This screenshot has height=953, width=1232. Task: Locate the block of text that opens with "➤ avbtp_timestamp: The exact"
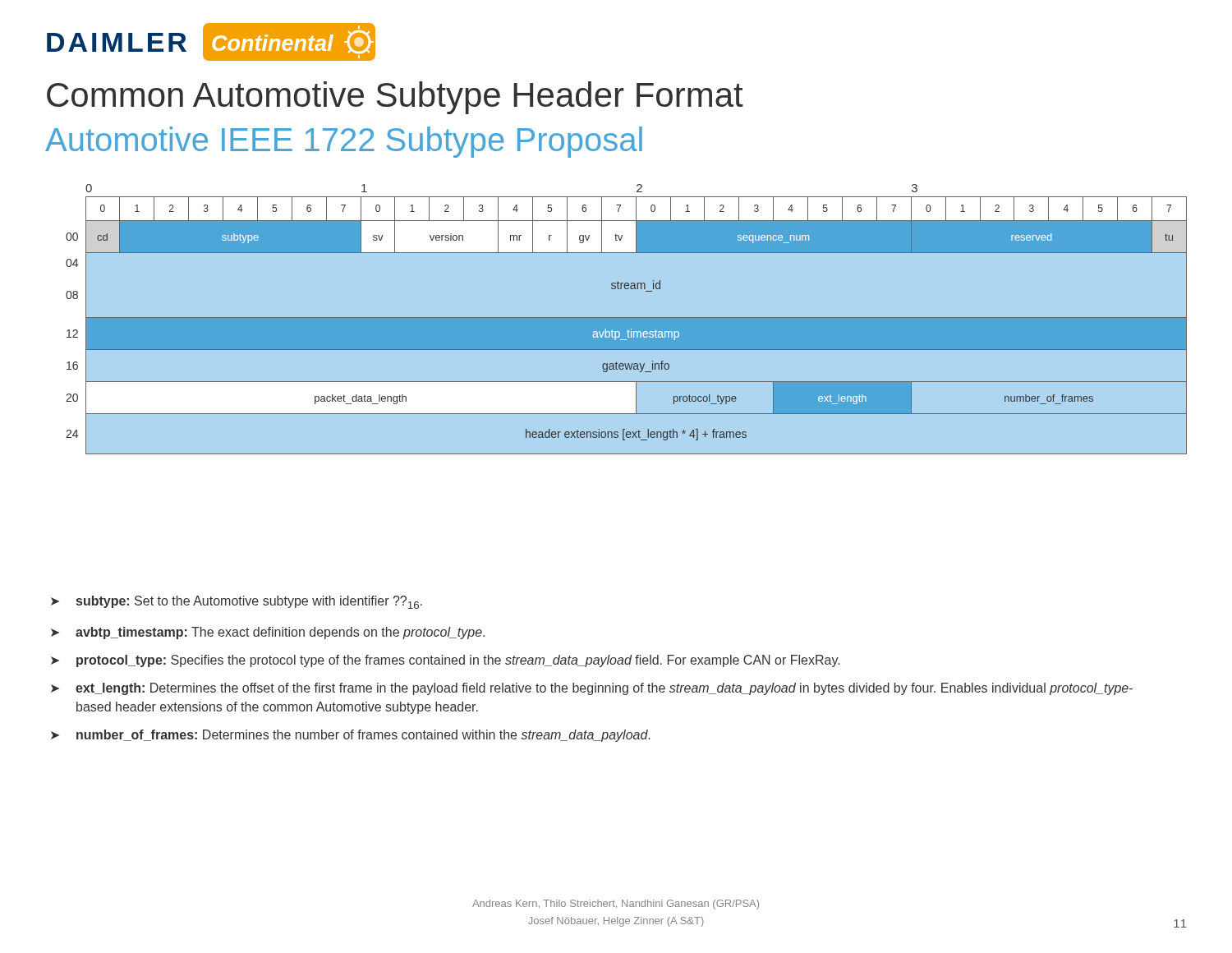pyautogui.click(x=268, y=632)
